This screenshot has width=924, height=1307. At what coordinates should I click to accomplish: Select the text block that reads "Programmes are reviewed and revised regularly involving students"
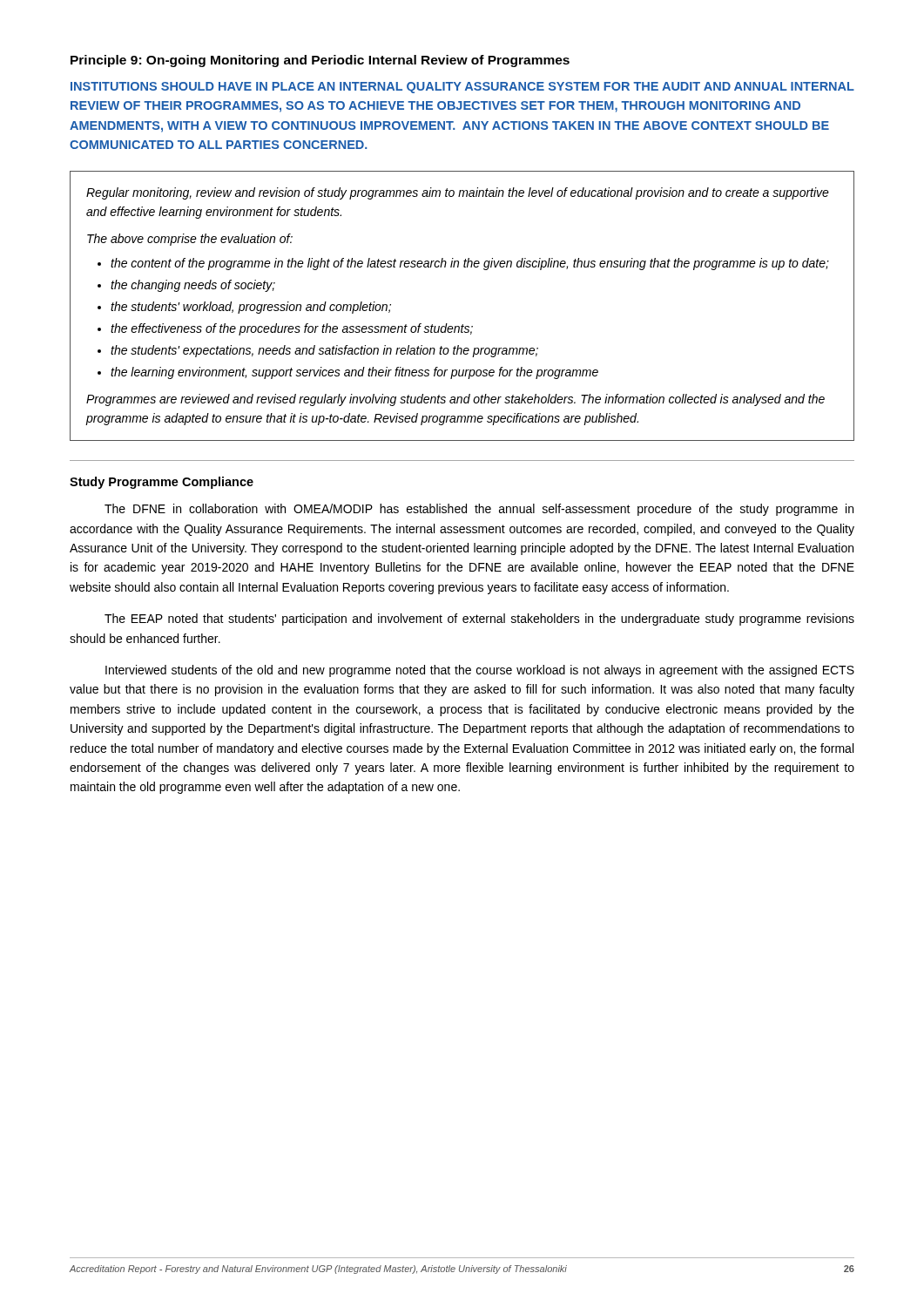tap(456, 409)
